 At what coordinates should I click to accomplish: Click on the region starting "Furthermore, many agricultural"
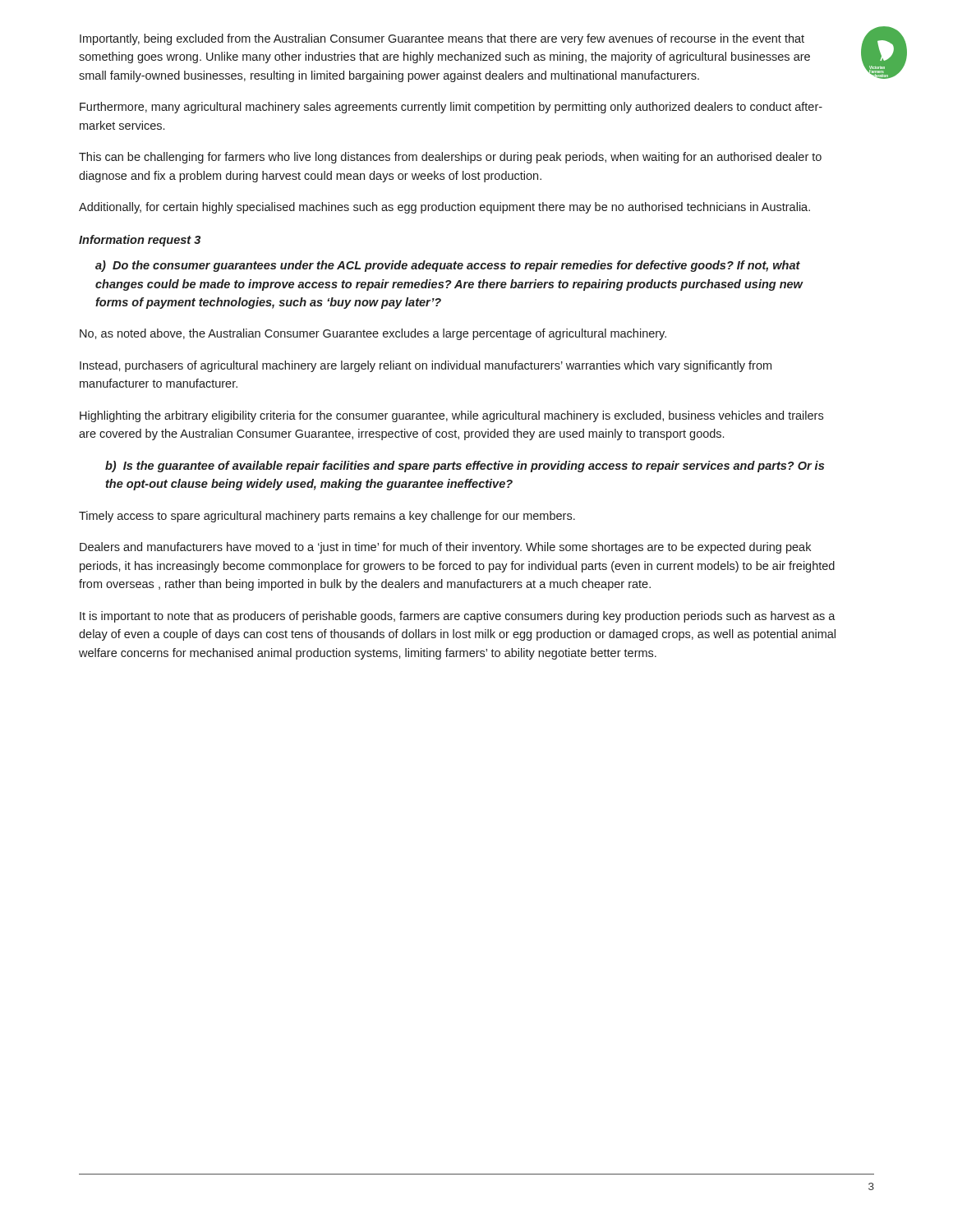point(458,117)
